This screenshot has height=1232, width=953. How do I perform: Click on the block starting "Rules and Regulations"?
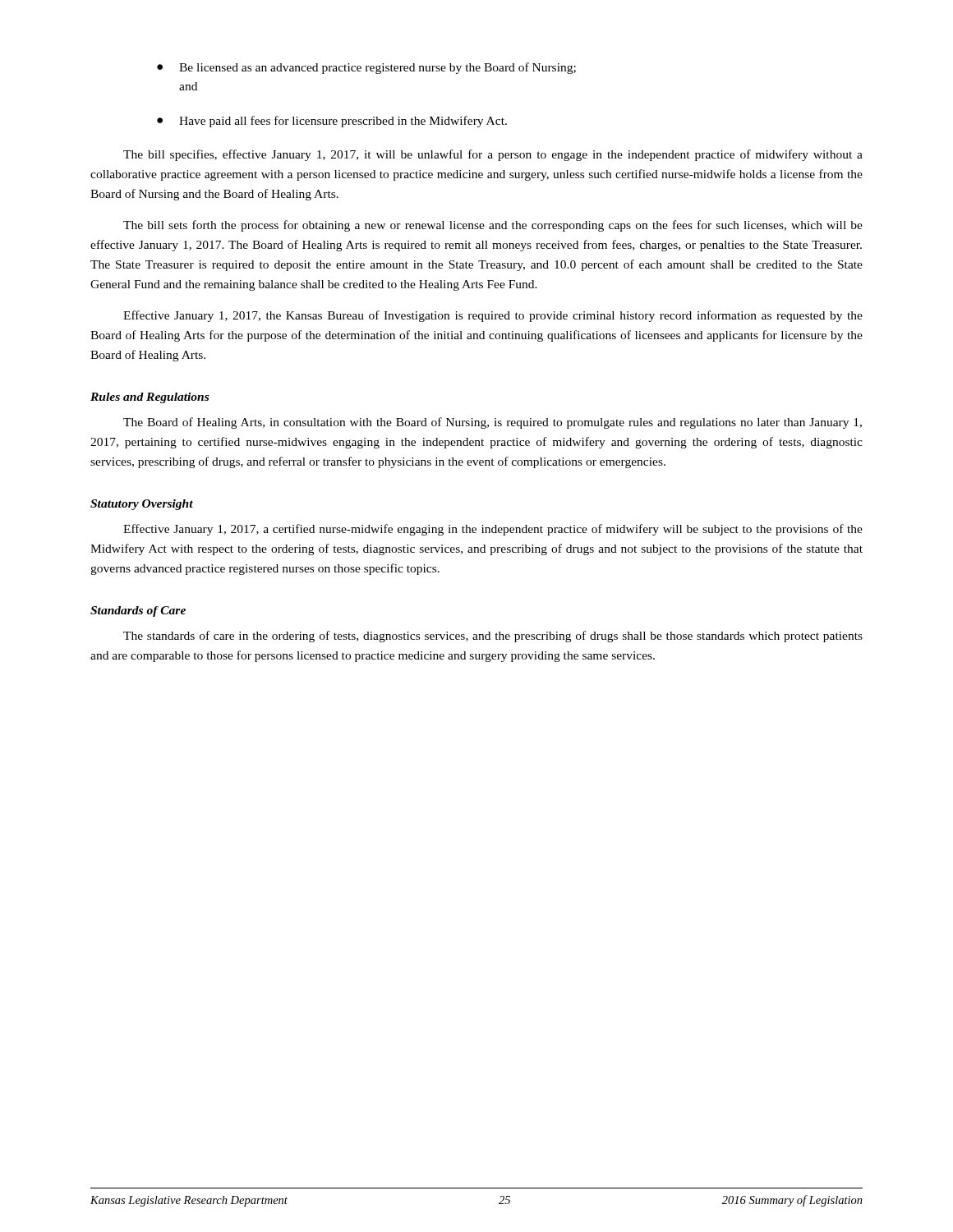150,396
